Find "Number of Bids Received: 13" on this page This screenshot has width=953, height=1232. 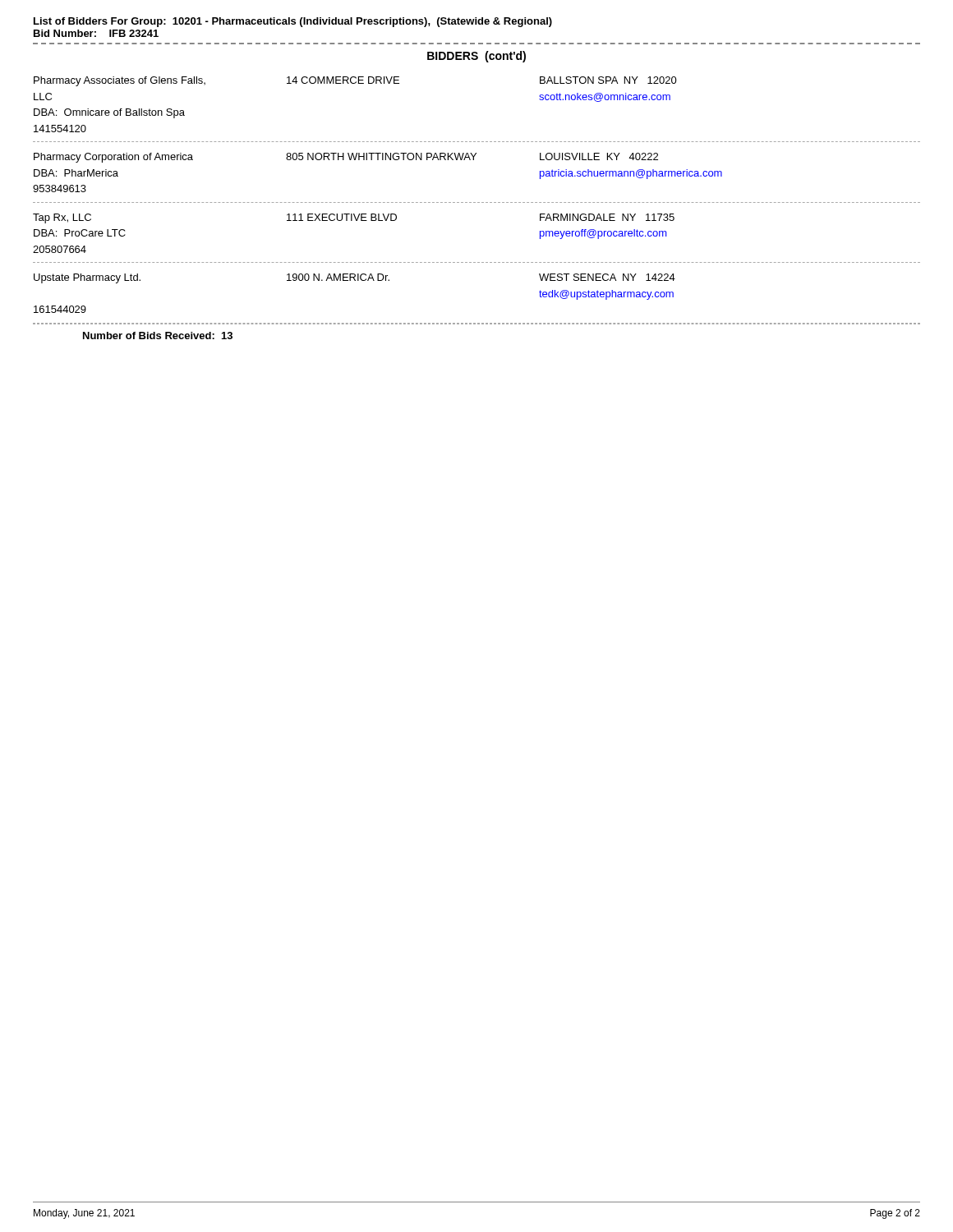158,335
